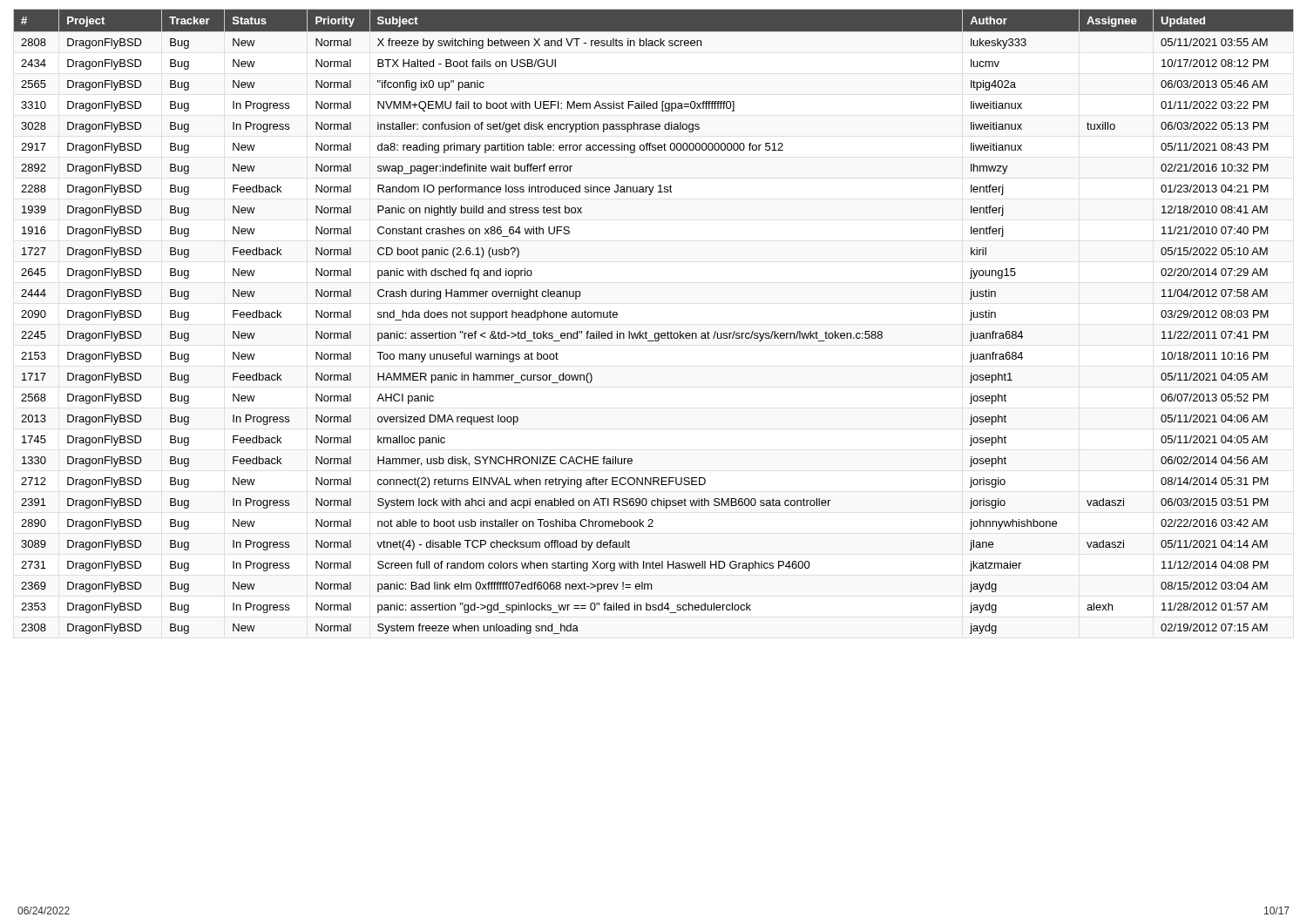Locate a table
This screenshot has height=924, width=1307.
(x=654, y=324)
